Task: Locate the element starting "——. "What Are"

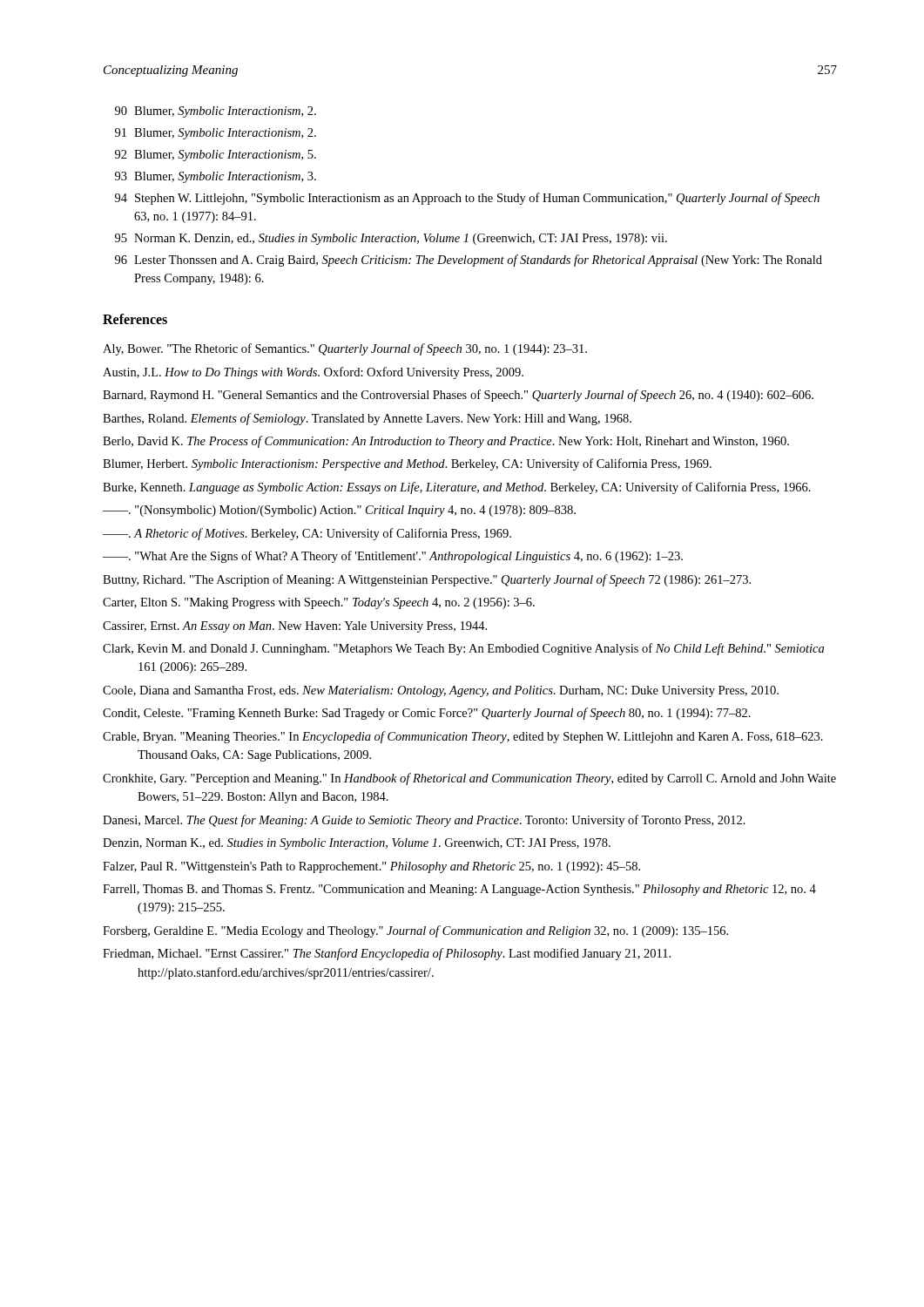Action: [x=393, y=556]
